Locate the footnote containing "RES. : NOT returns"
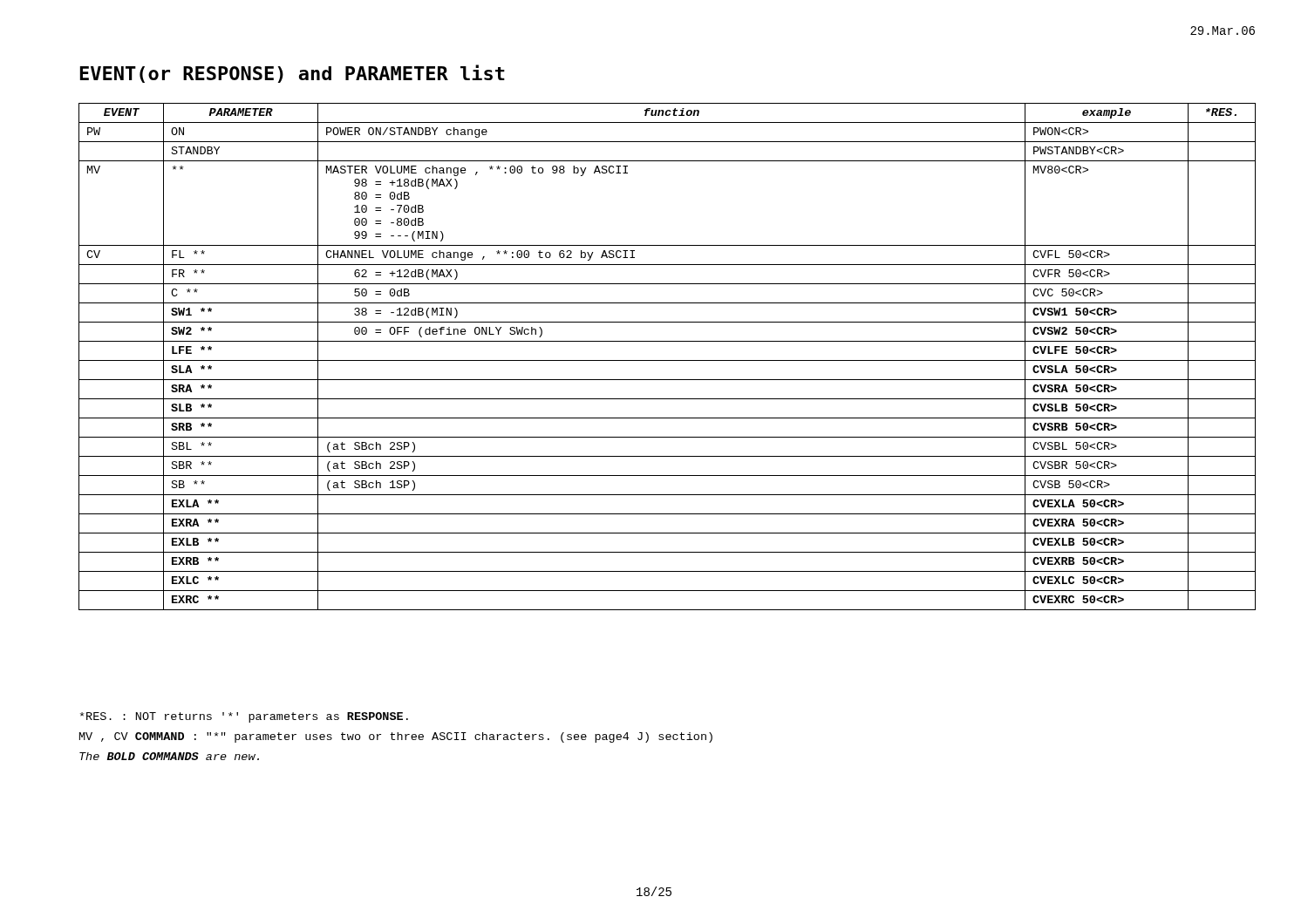1308x924 pixels. (x=245, y=717)
